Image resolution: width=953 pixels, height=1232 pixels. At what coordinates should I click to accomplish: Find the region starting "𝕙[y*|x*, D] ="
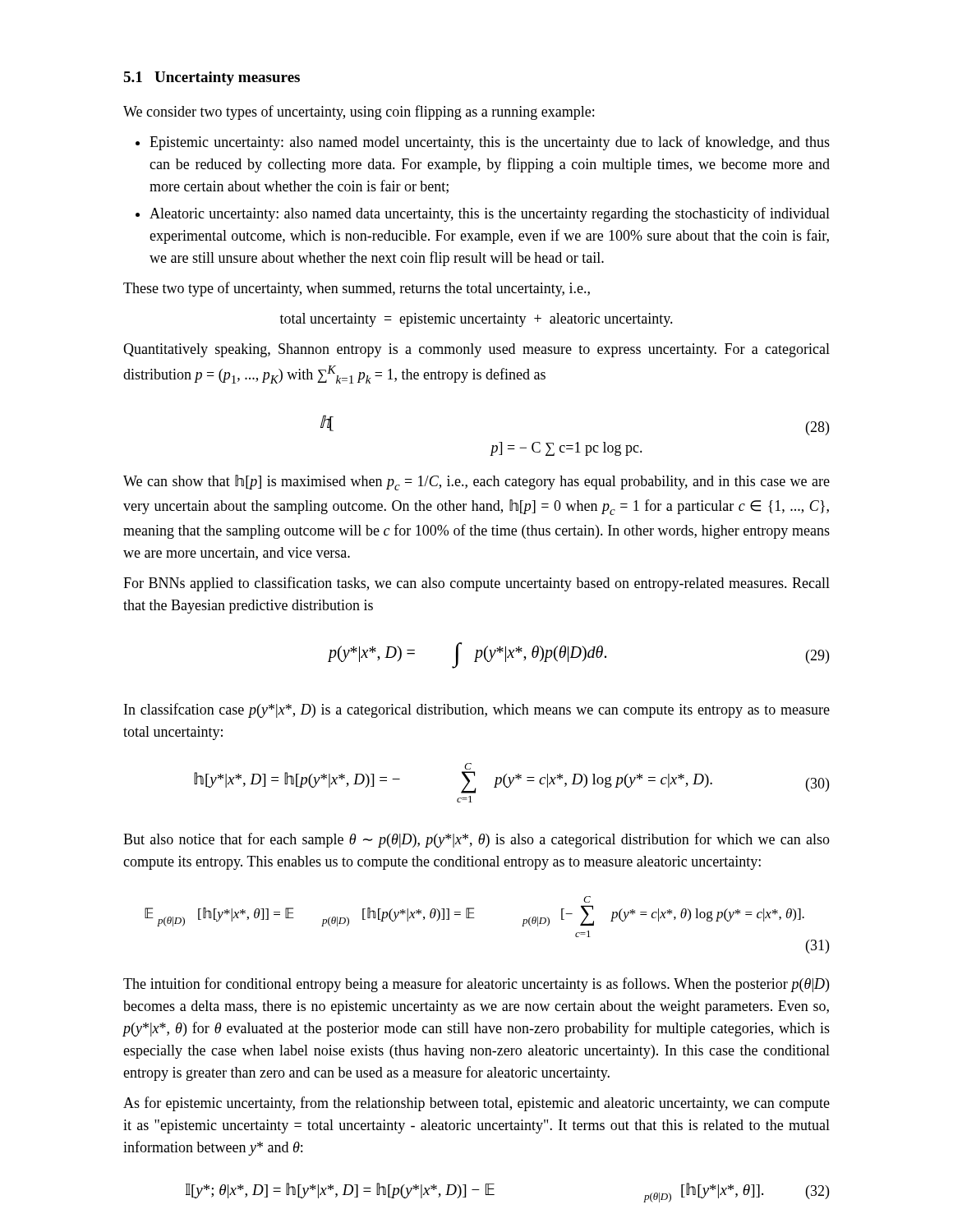[476, 784]
